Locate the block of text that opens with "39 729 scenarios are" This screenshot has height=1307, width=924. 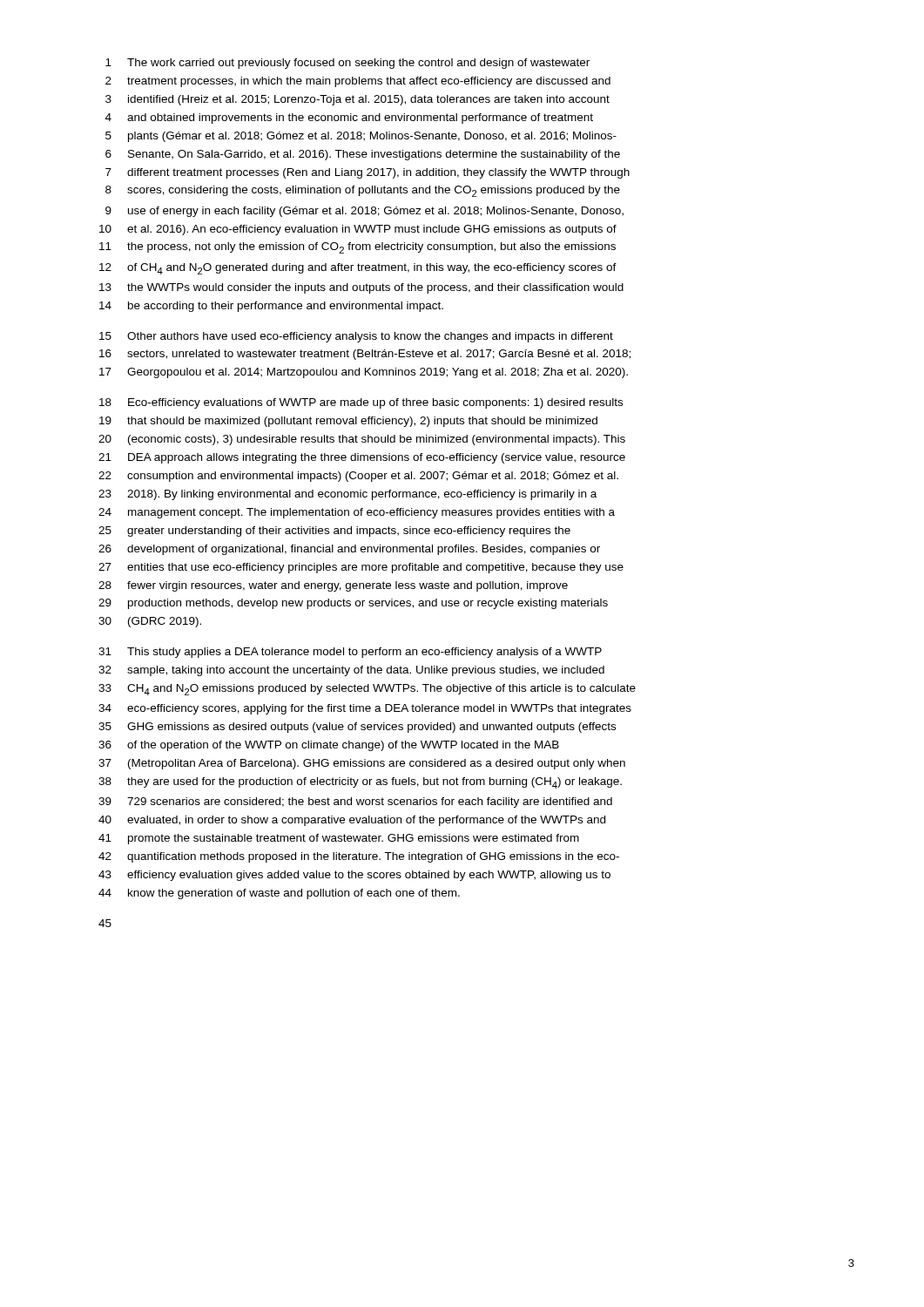point(471,802)
